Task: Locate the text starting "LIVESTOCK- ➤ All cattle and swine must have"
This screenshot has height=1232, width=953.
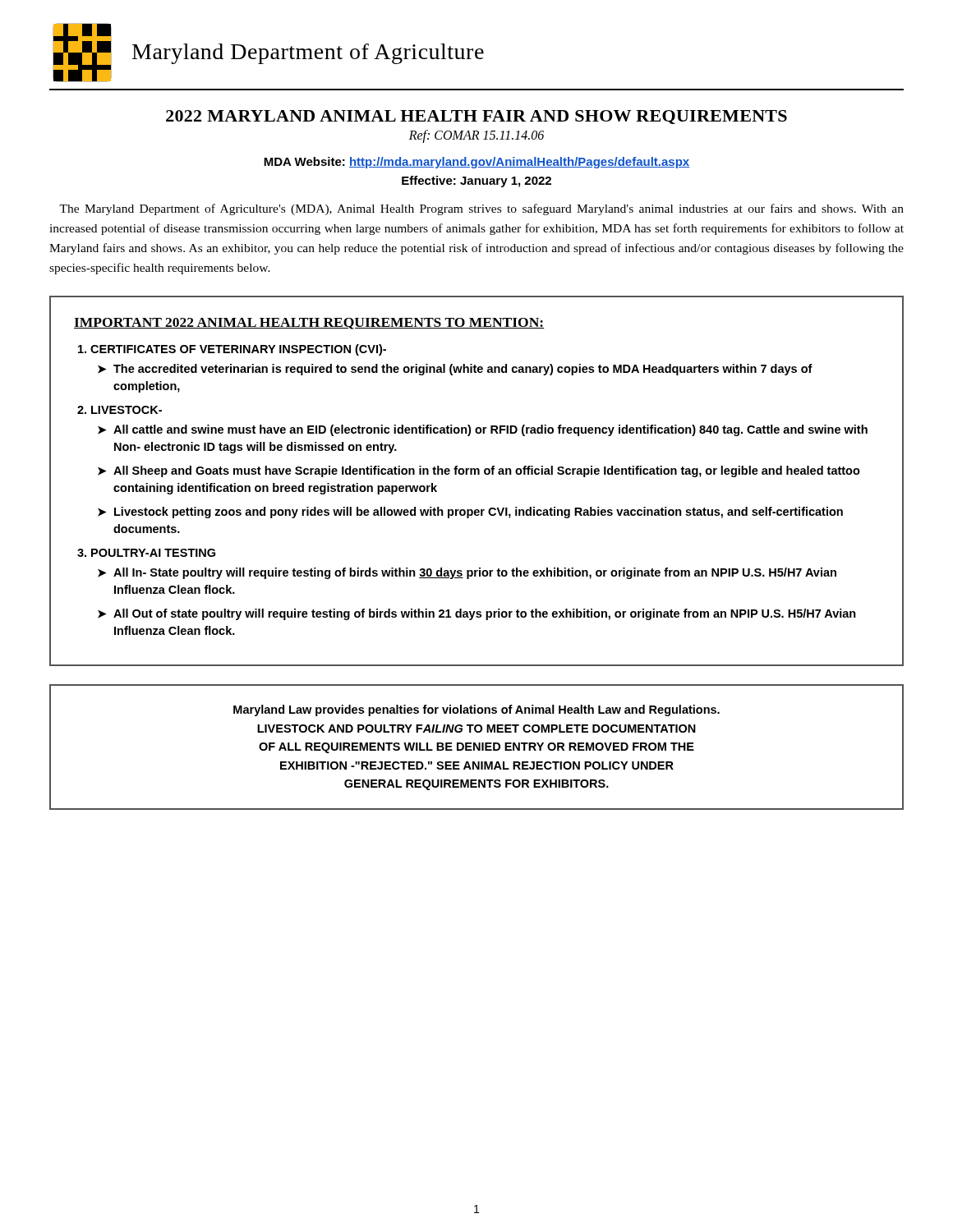Action: pos(485,471)
